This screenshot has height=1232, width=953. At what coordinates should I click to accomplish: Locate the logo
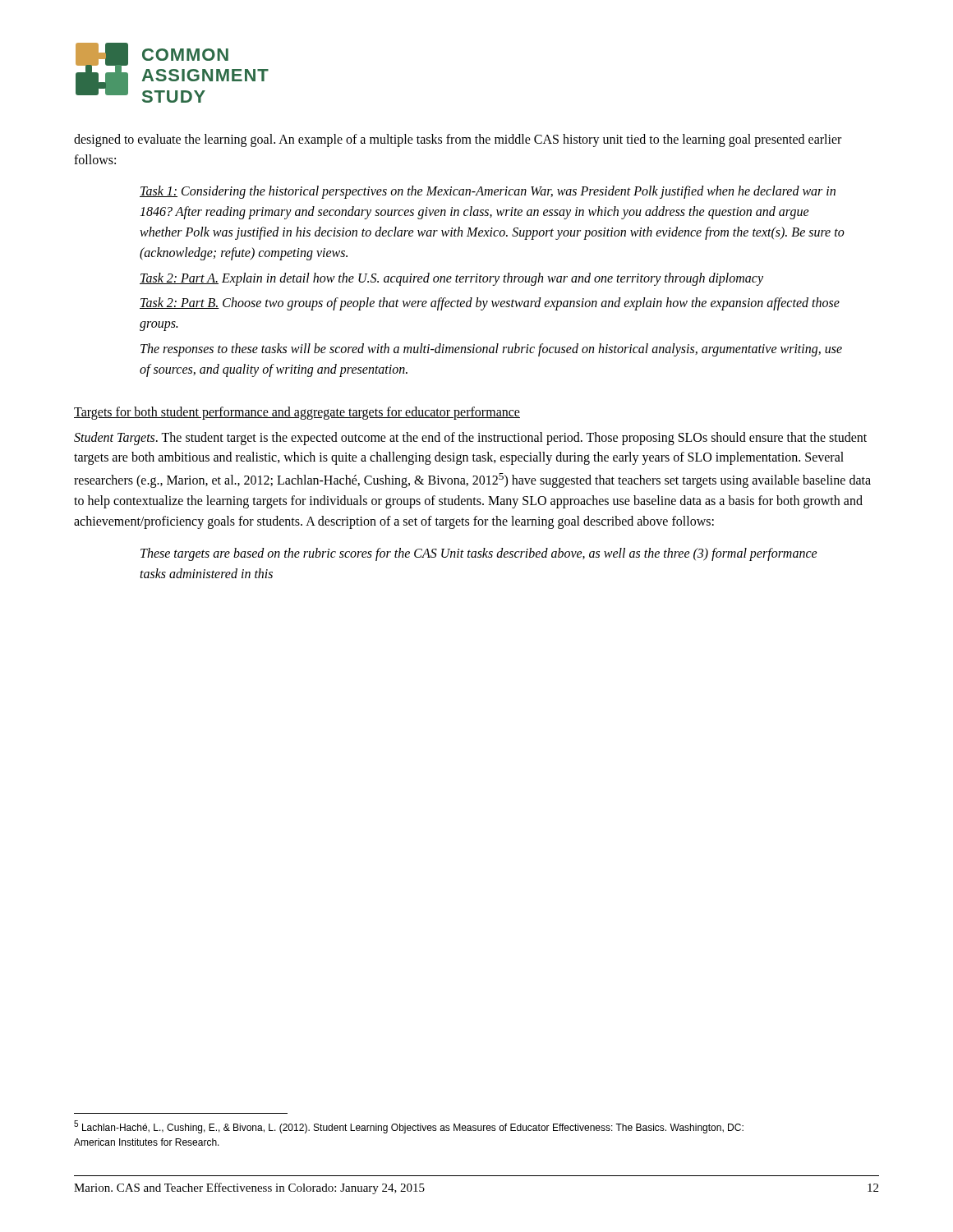pyautogui.click(x=476, y=74)
